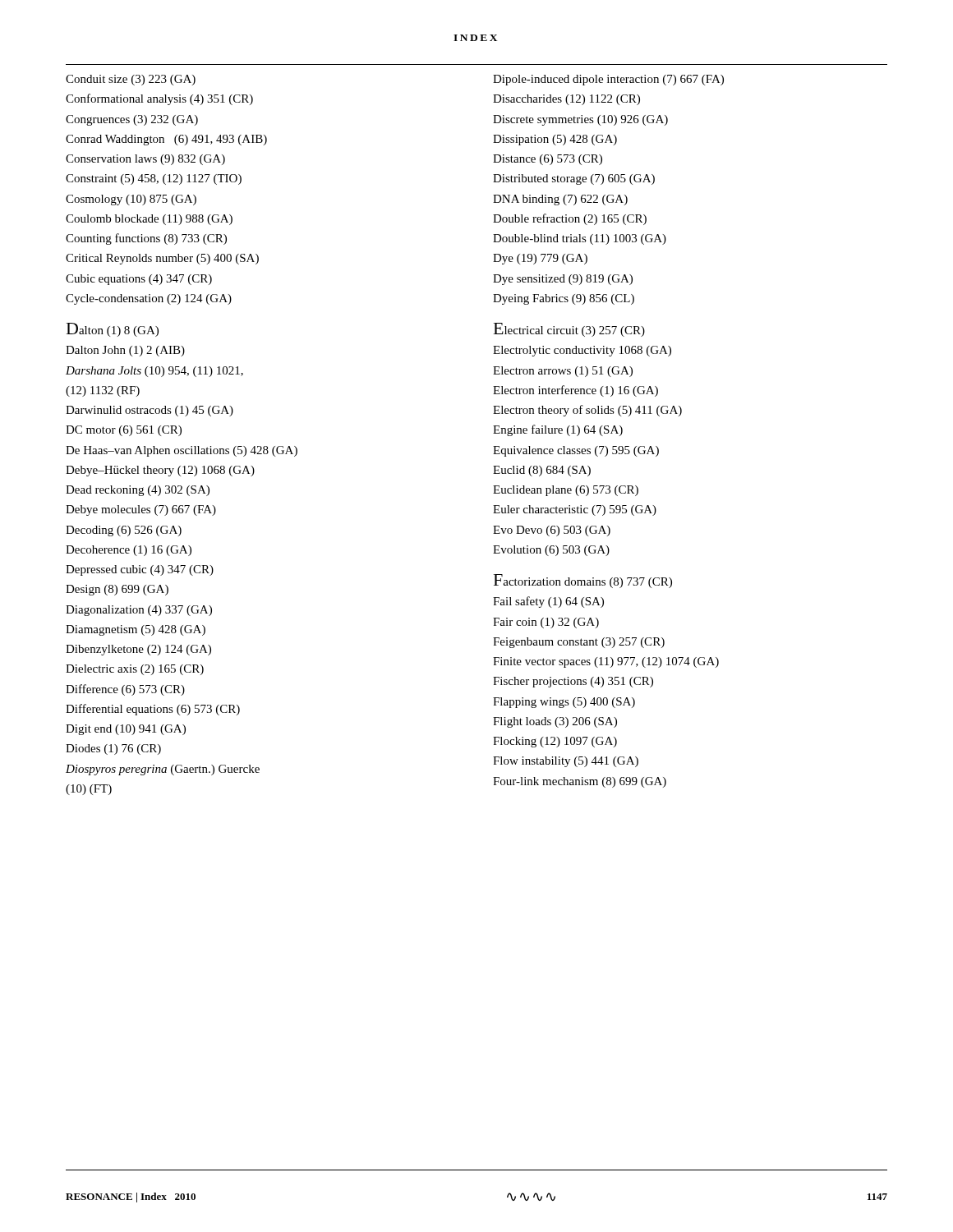This screenshot has height=1232, width=953.
Task: Point to "Flapping wings (5) 400 (SA)"
Action: click(564, 703)
